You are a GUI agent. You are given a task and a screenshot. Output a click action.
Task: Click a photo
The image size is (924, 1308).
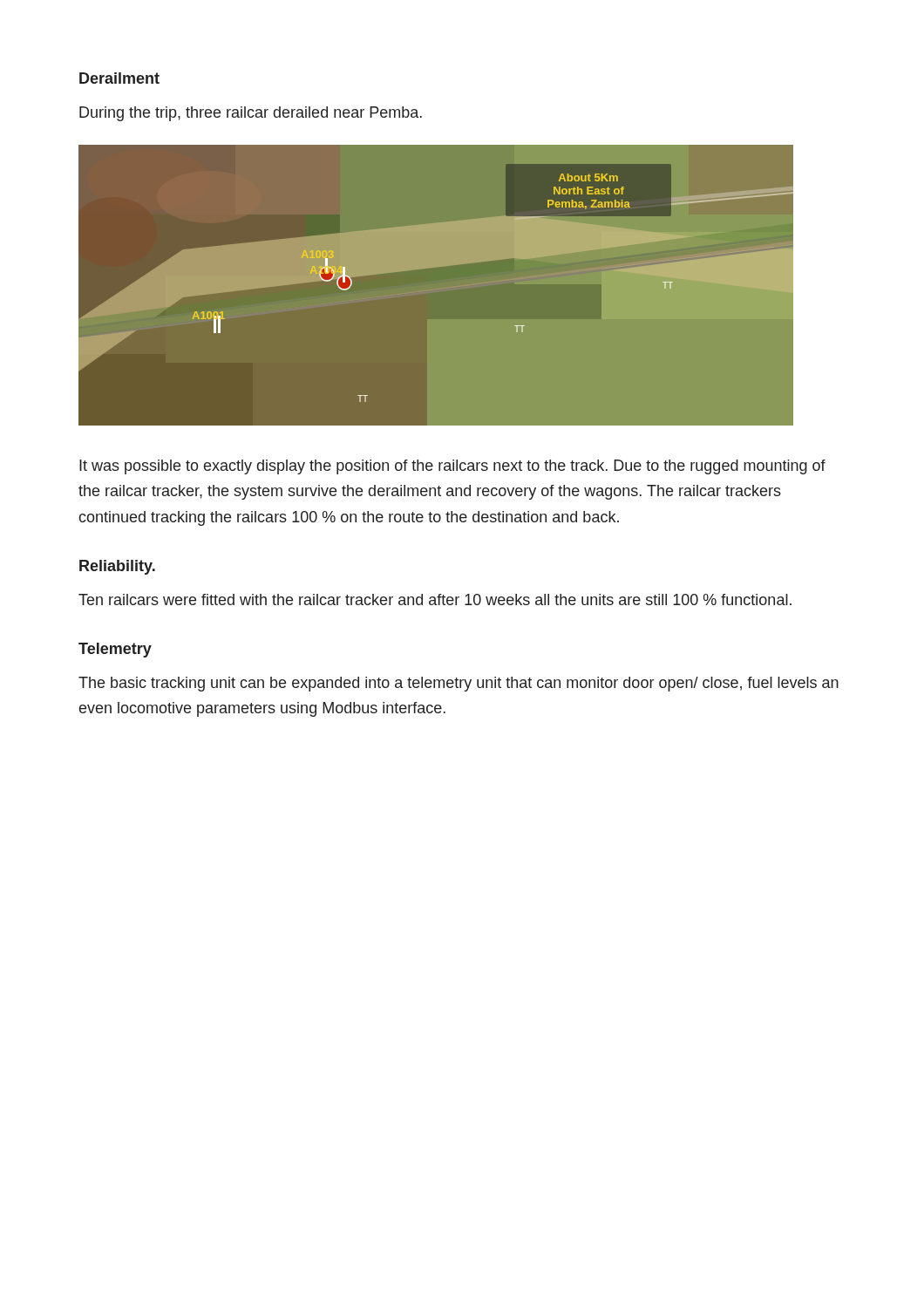[436, 285]
